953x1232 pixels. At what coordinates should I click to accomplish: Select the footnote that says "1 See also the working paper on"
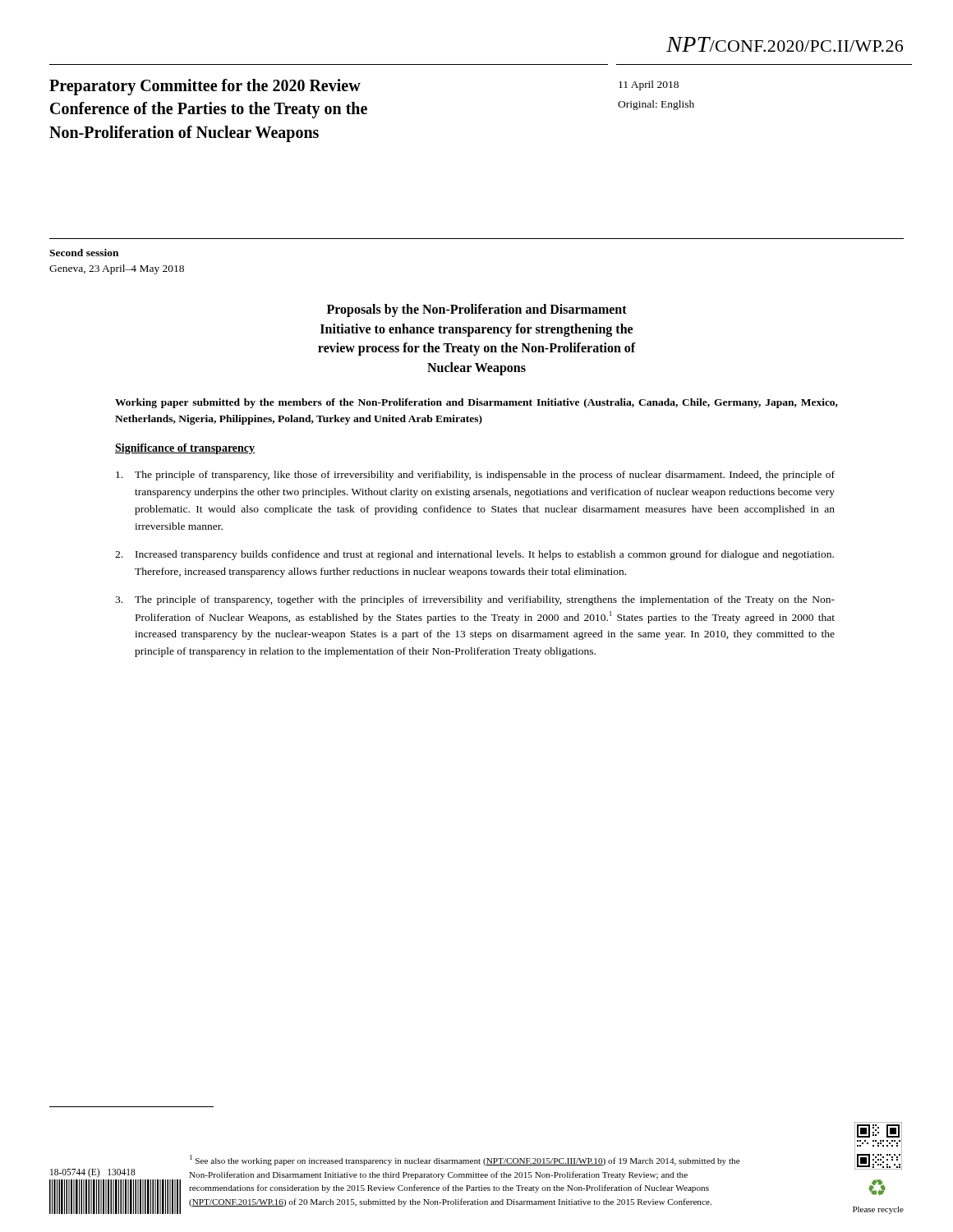pos(464,1180)
